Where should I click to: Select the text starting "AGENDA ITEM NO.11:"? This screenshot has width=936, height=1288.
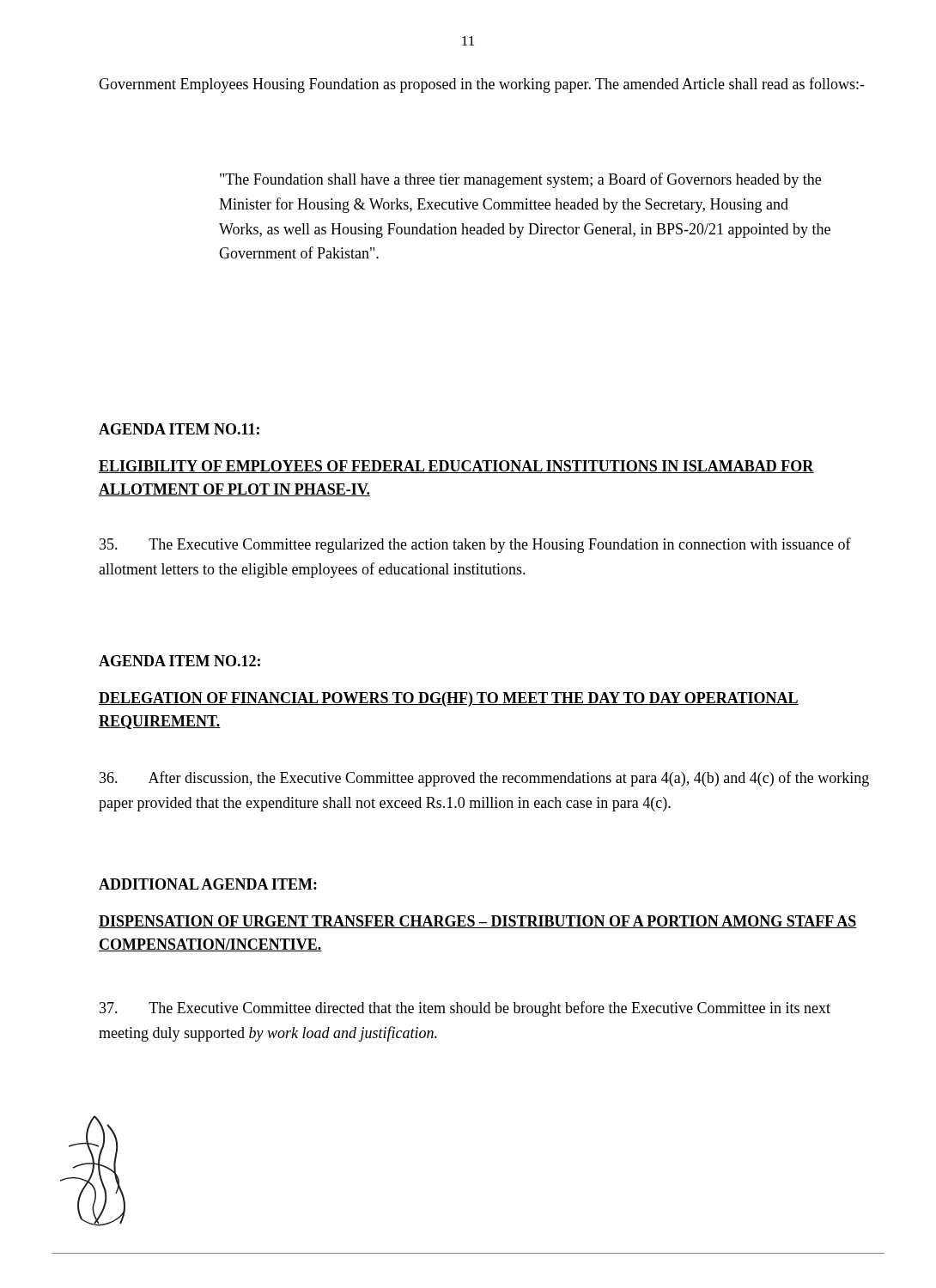point(180,429)
